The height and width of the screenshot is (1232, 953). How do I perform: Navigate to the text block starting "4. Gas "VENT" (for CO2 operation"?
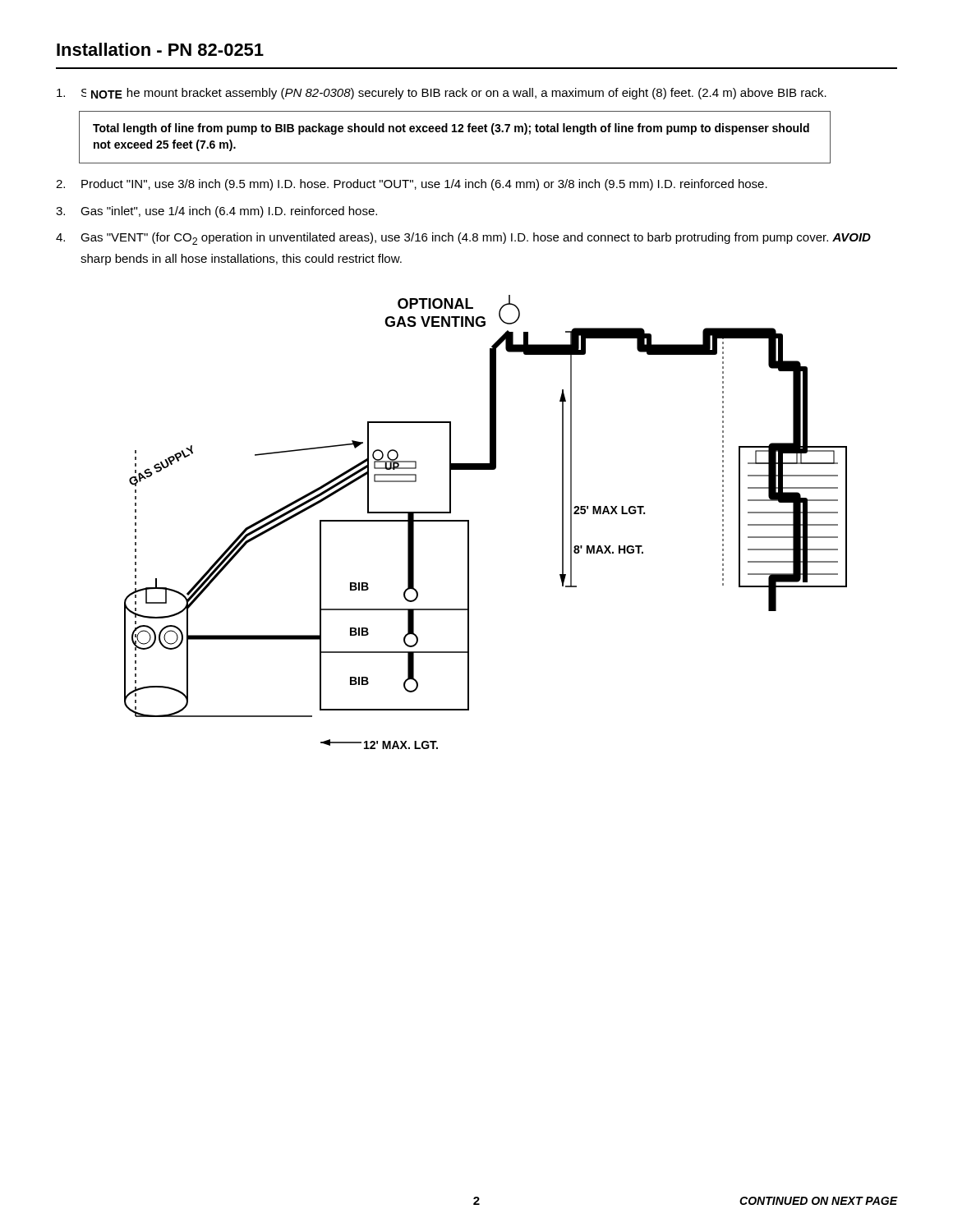click(476, 248)
